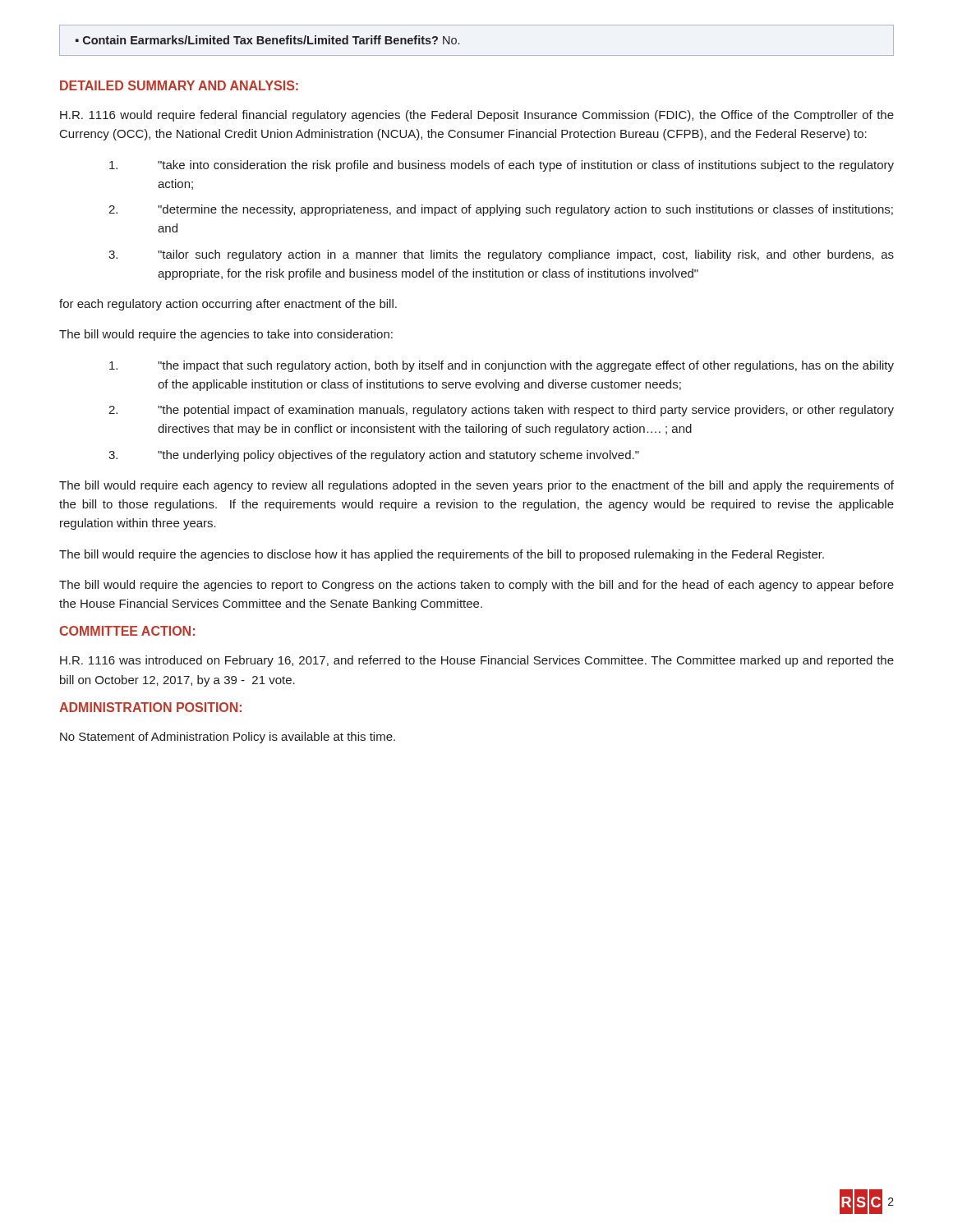Select the element starting "▪ Contain Earmarks/Limited Tax Benefits/Limited"

(267, 40)
